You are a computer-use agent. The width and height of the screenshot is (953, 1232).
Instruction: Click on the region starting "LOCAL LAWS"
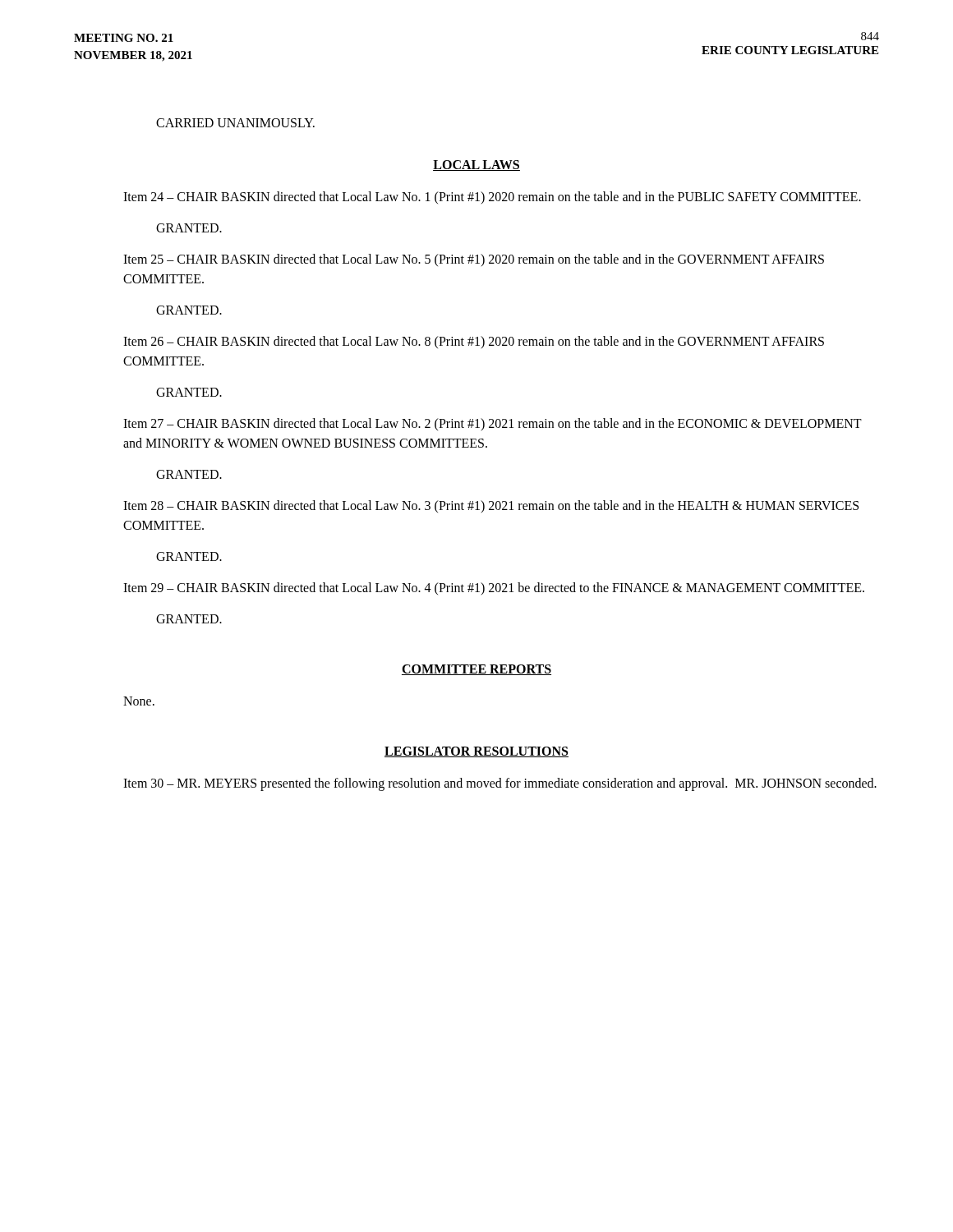pyautogui.click(x=476, y=165)
